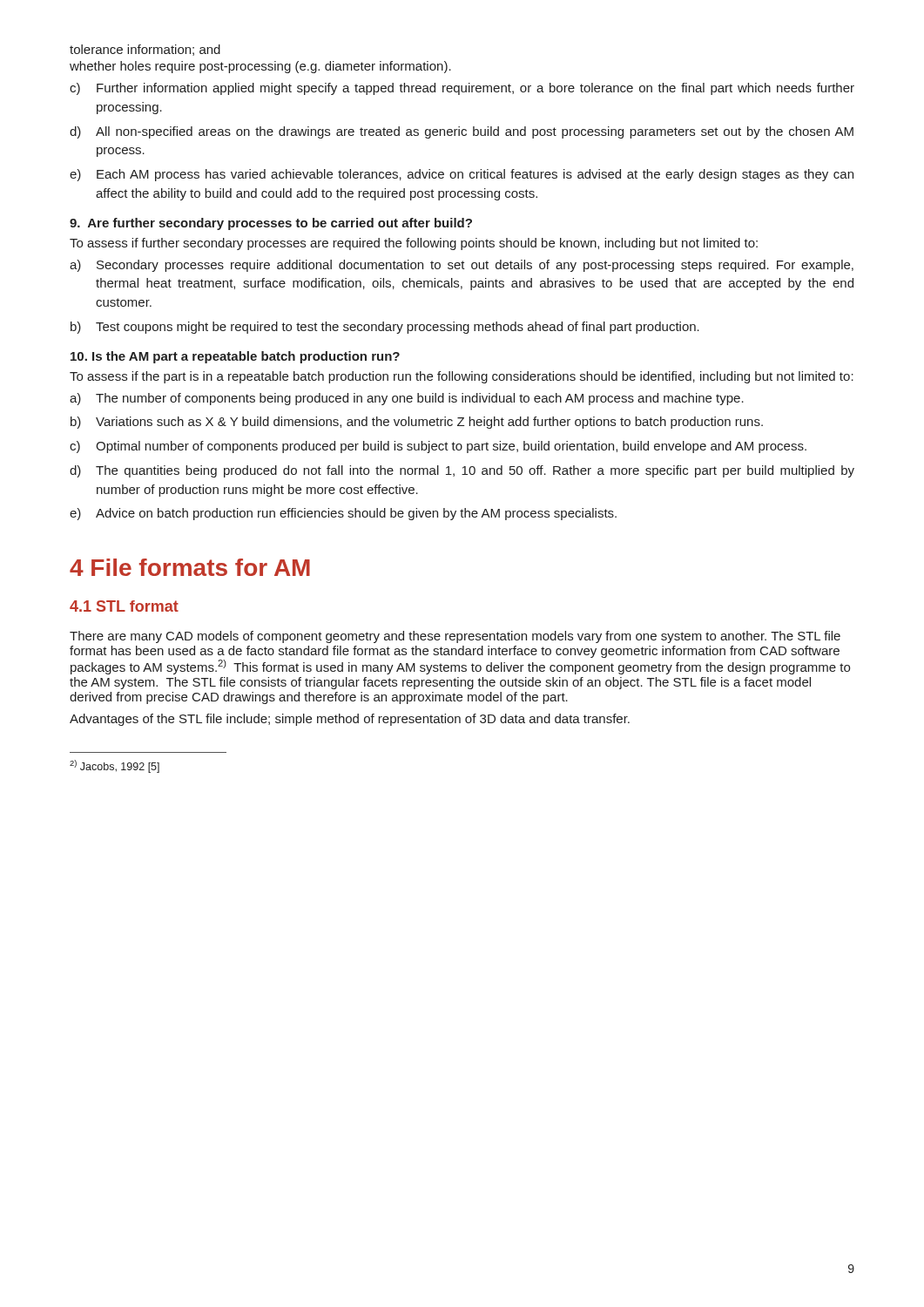Viewport: 924px width, 1307px height.
Task: Click on the section header containing "9. Are further secondary processes to be carried"
Action: [271, 222]
